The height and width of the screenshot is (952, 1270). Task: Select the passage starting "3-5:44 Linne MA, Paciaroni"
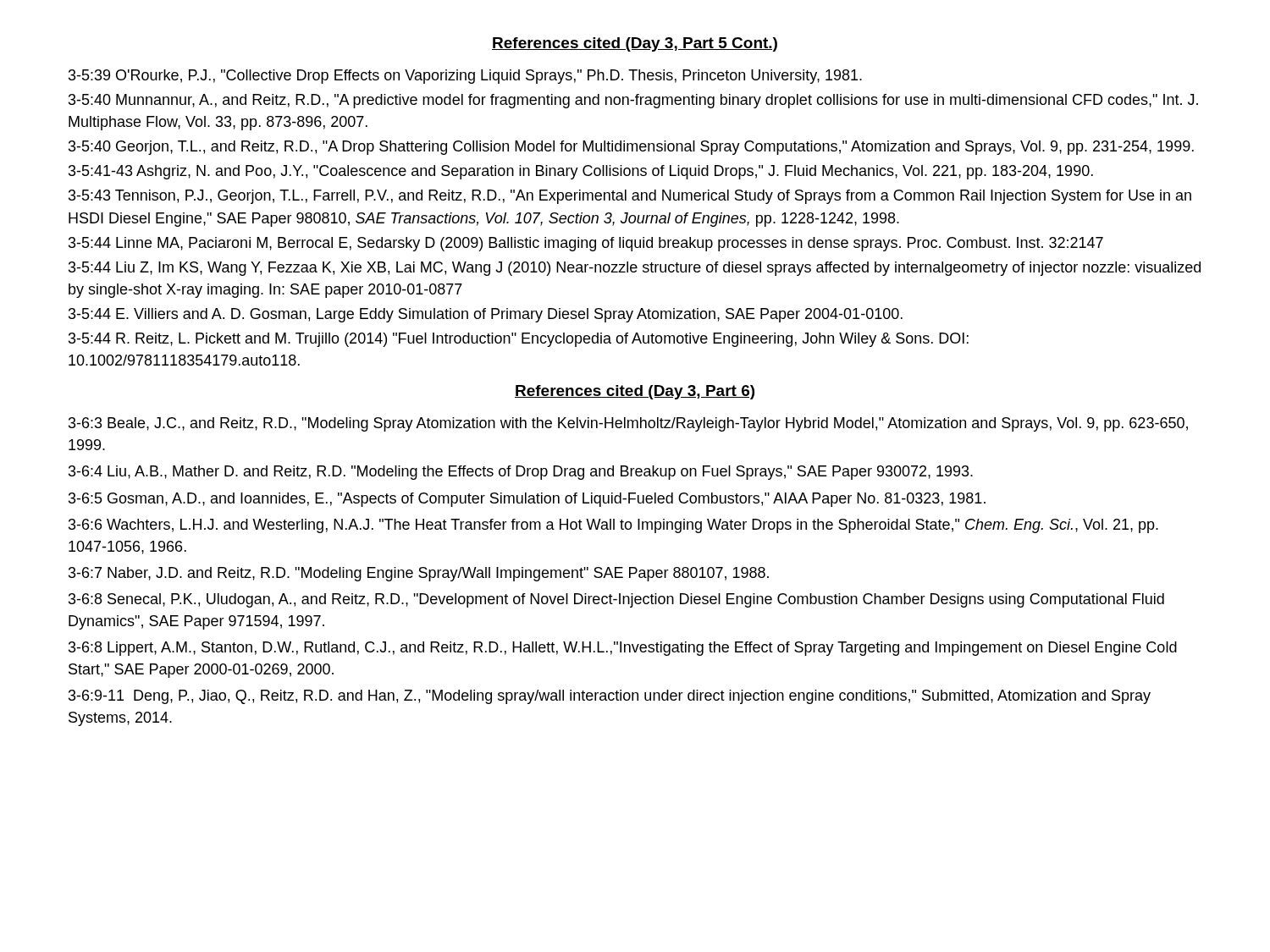(x=586, y=243)
